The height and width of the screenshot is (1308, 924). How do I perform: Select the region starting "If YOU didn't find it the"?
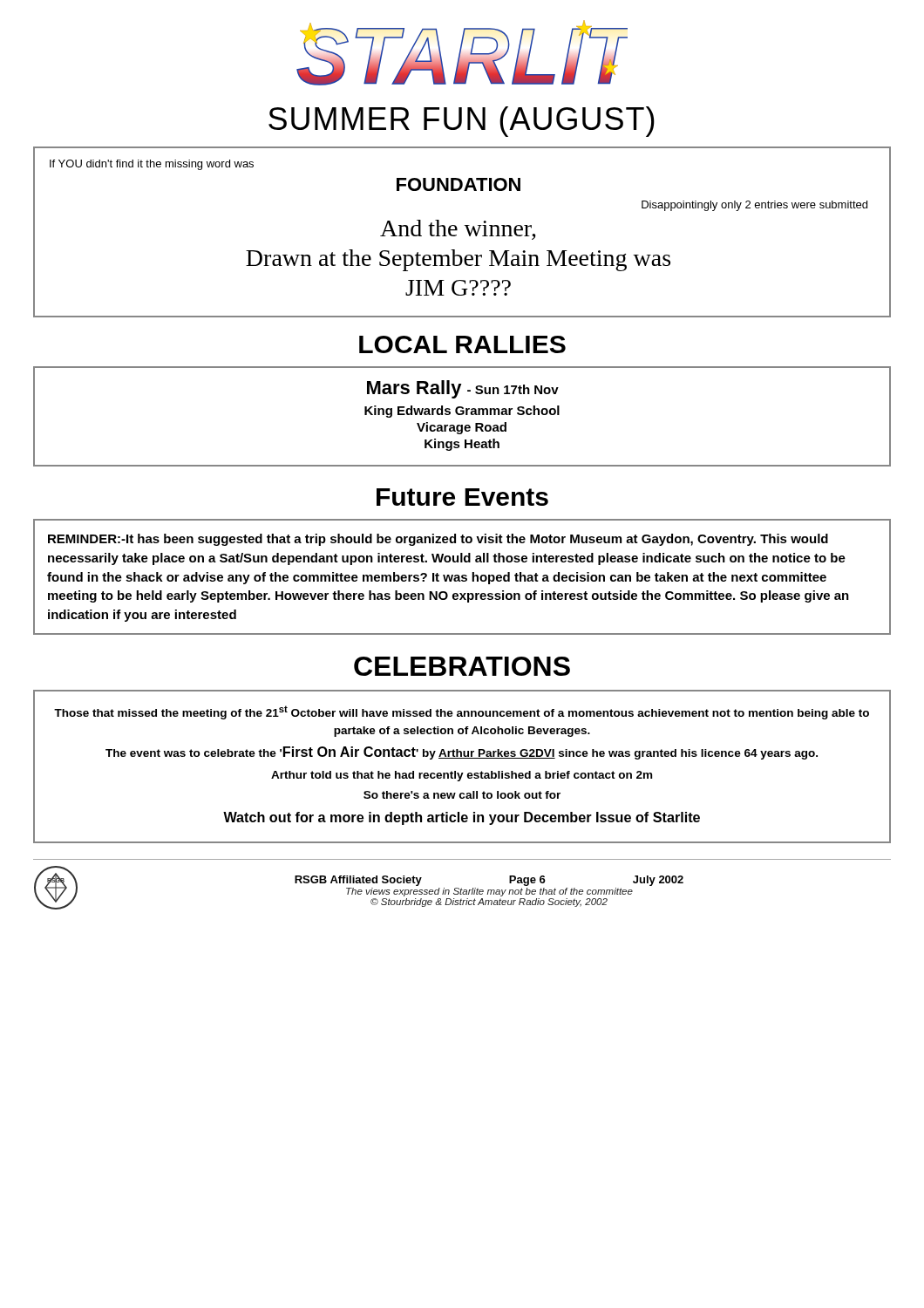coord(458,229)
